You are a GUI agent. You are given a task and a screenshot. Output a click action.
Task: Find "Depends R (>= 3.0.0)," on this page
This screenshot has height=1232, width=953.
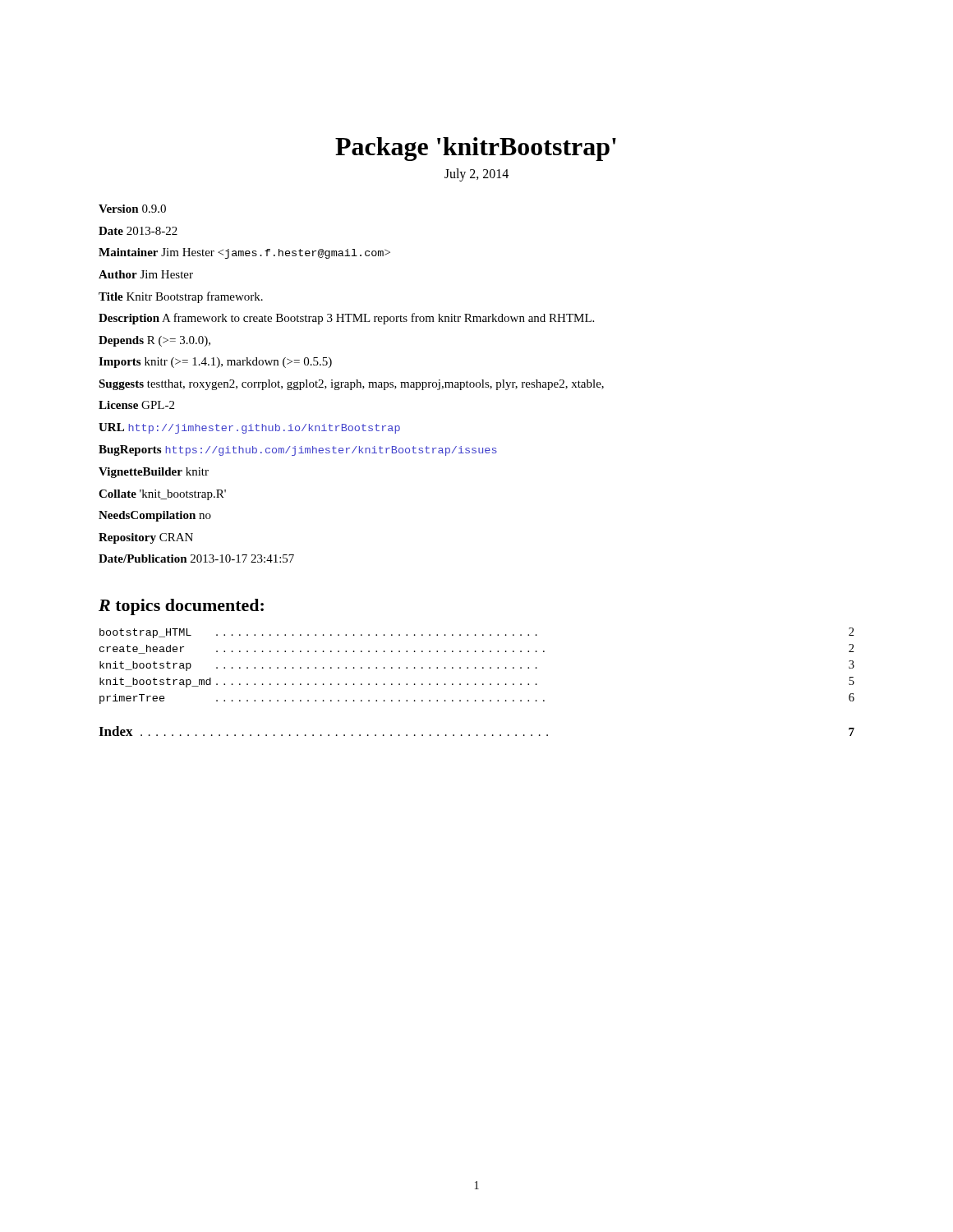[155, 340]
